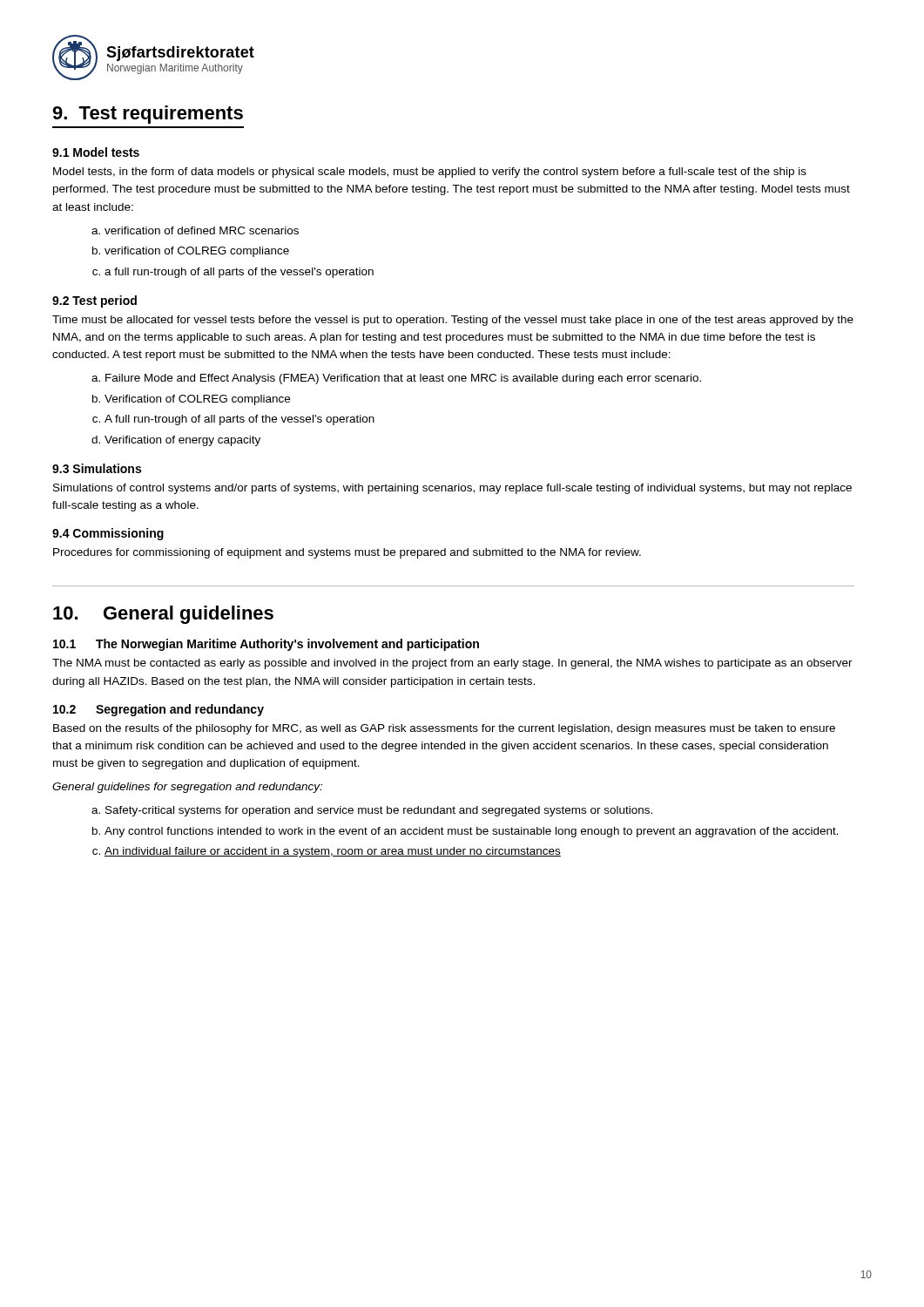Locate the text block starting "Based on the results of the"
Image resolution: width=924 pixels, height=1307 pixels.
pos(453,746)
